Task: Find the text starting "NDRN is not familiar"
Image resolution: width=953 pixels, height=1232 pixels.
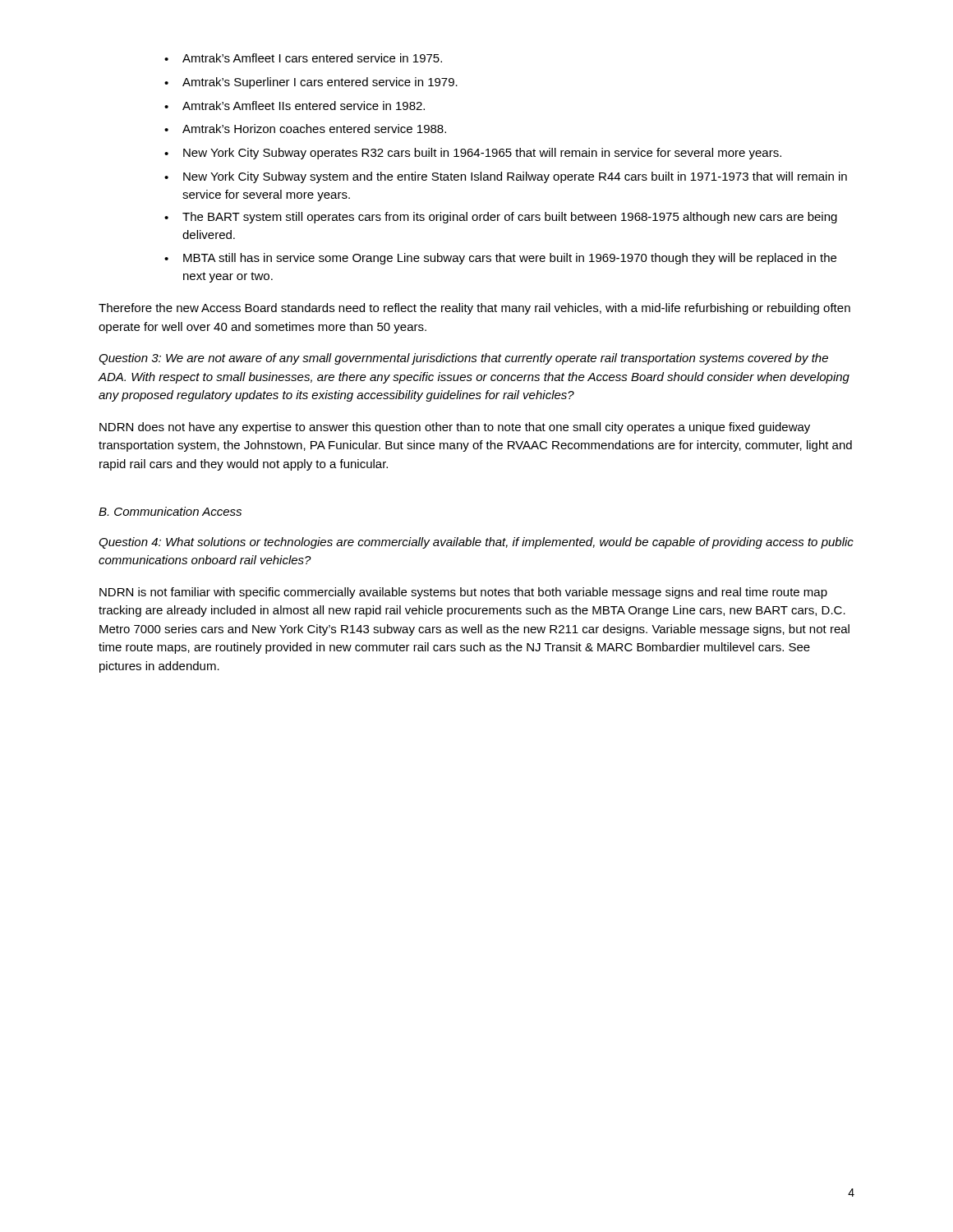Action: click(x=474, y=629)
